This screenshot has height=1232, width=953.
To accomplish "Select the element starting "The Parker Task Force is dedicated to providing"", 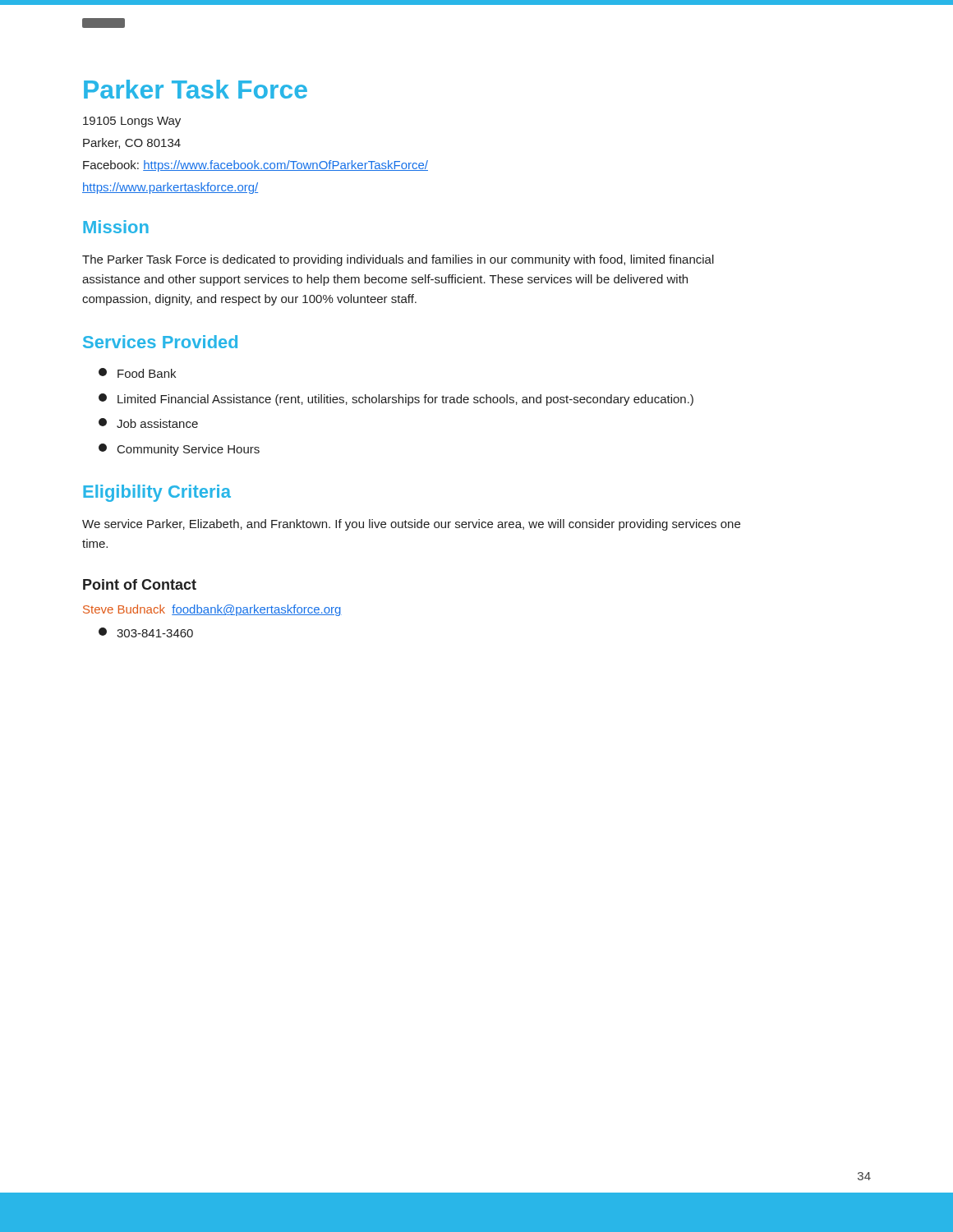I will coord(398,279).
